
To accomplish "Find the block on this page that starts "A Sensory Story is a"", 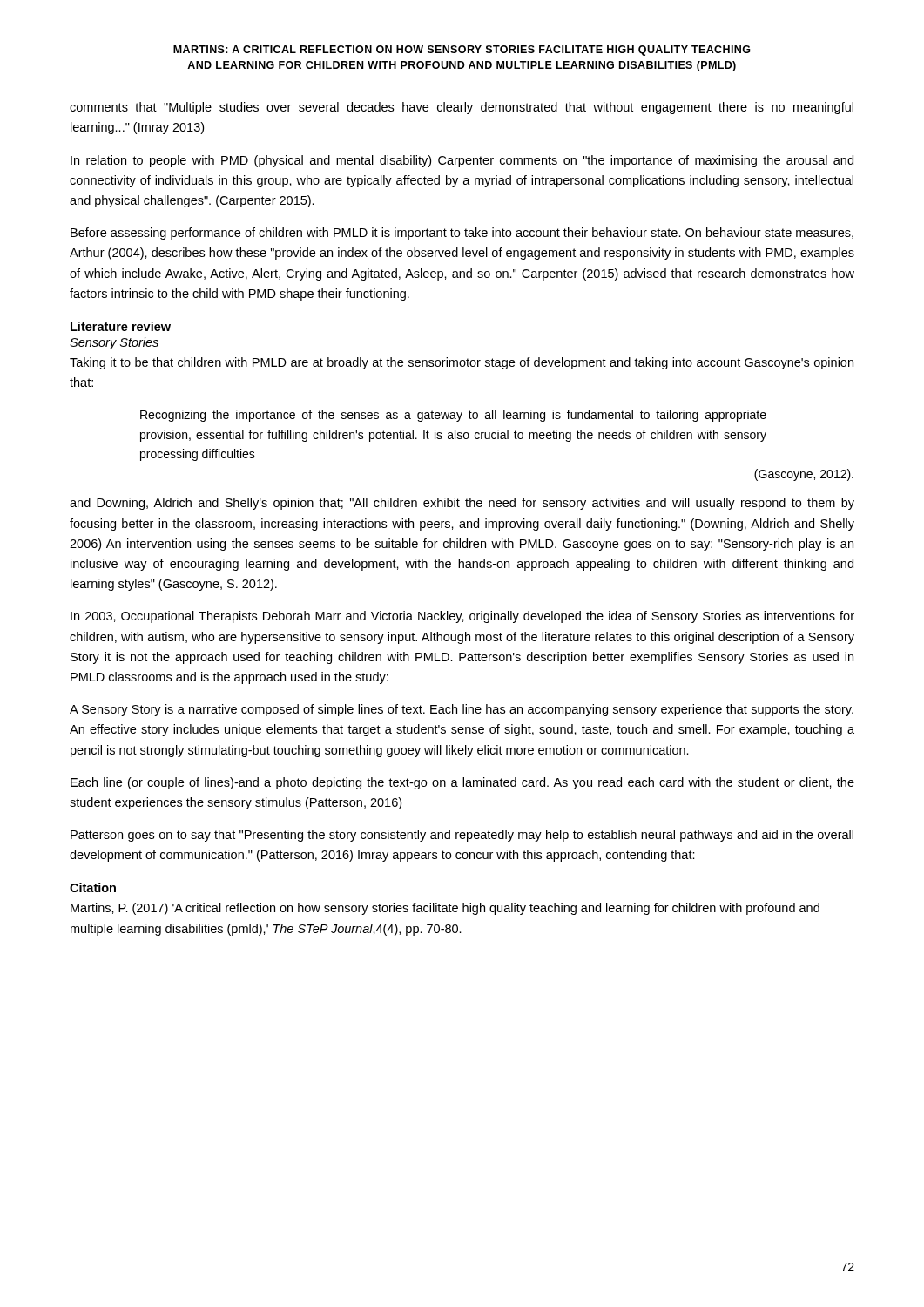I will [462, 730].
